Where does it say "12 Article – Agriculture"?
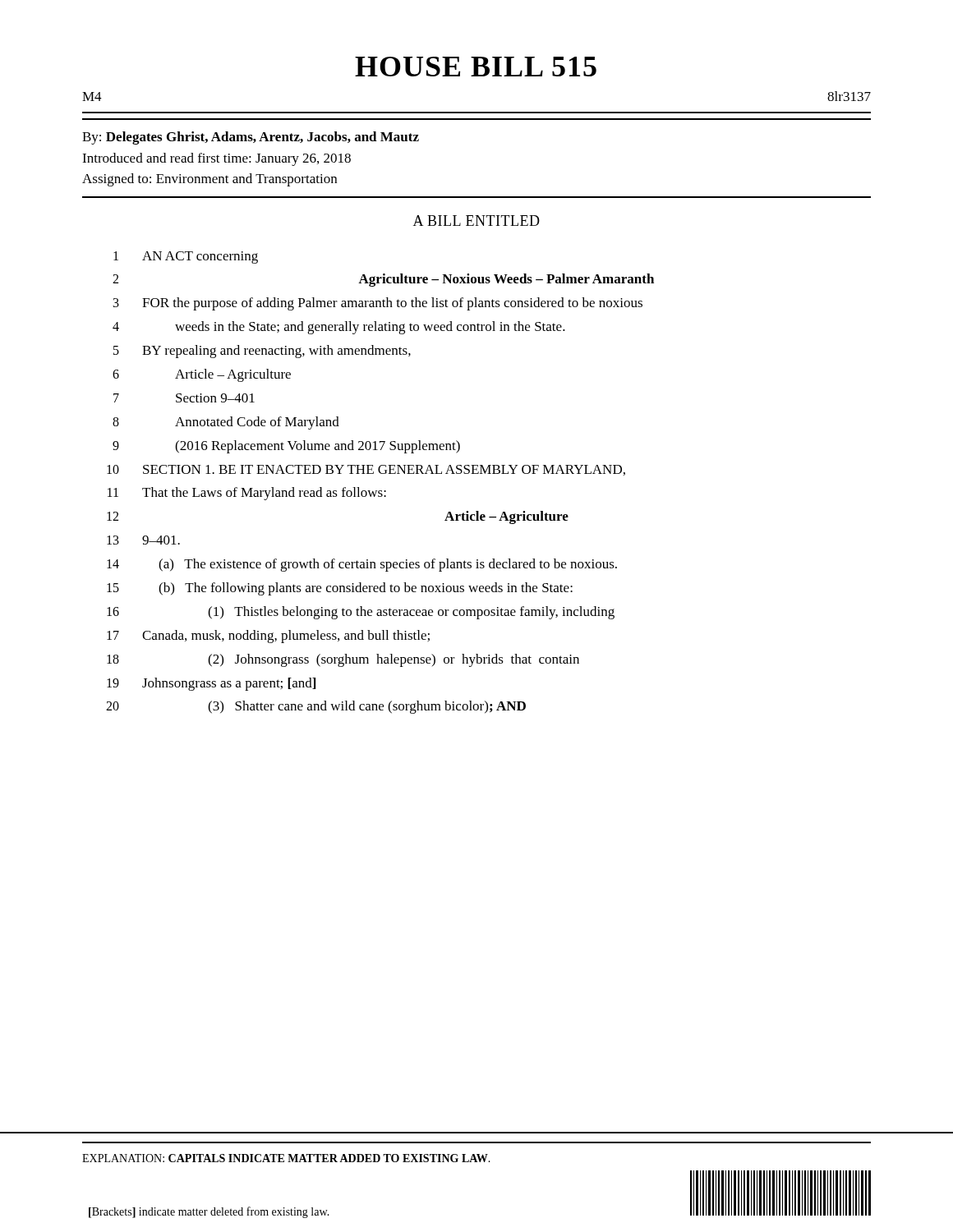The width and height of the screenshot is (953, 1232). click(476, 517)
